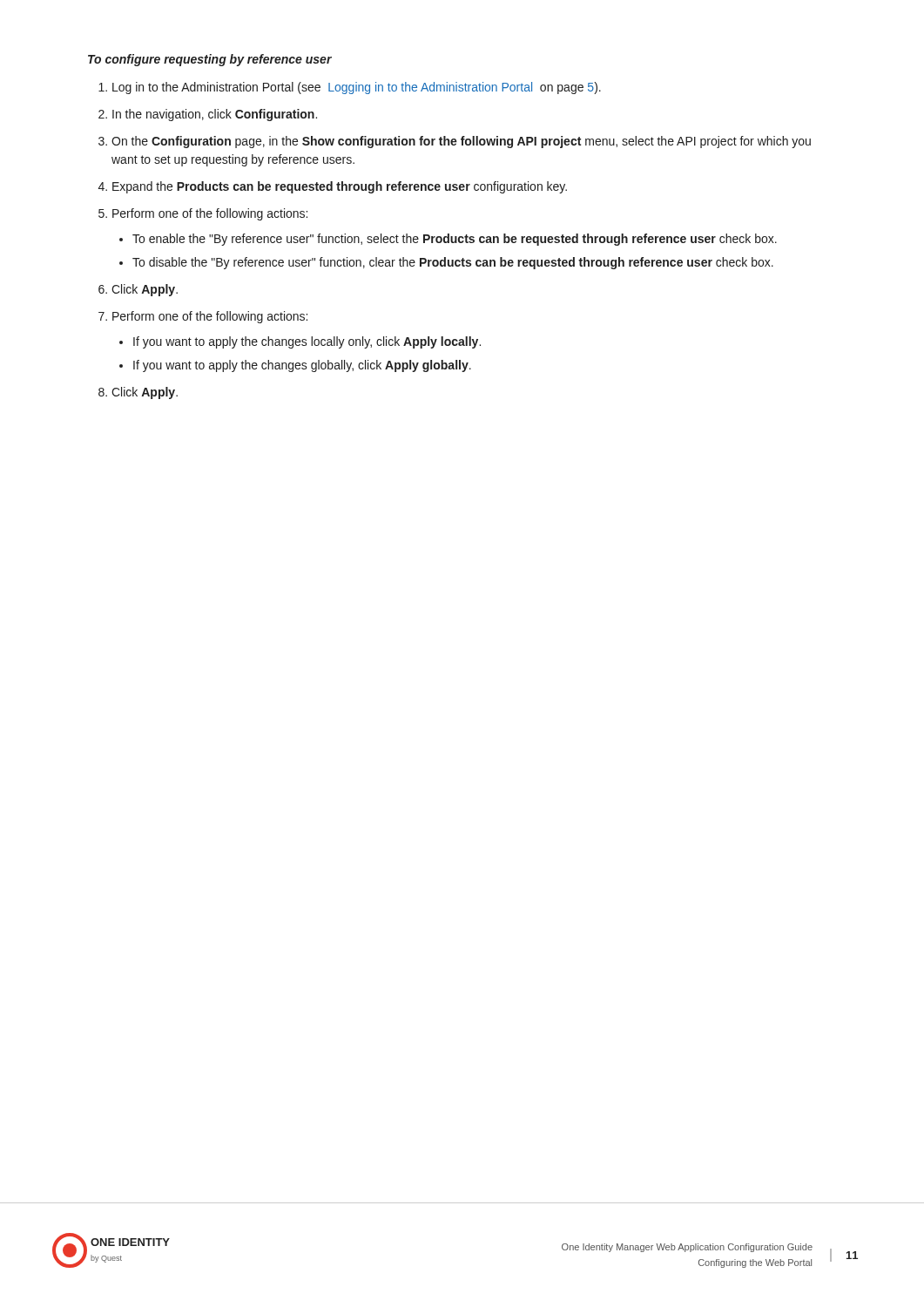Click on the list item that reads "On the Configuration page, in"

(461, 150)
